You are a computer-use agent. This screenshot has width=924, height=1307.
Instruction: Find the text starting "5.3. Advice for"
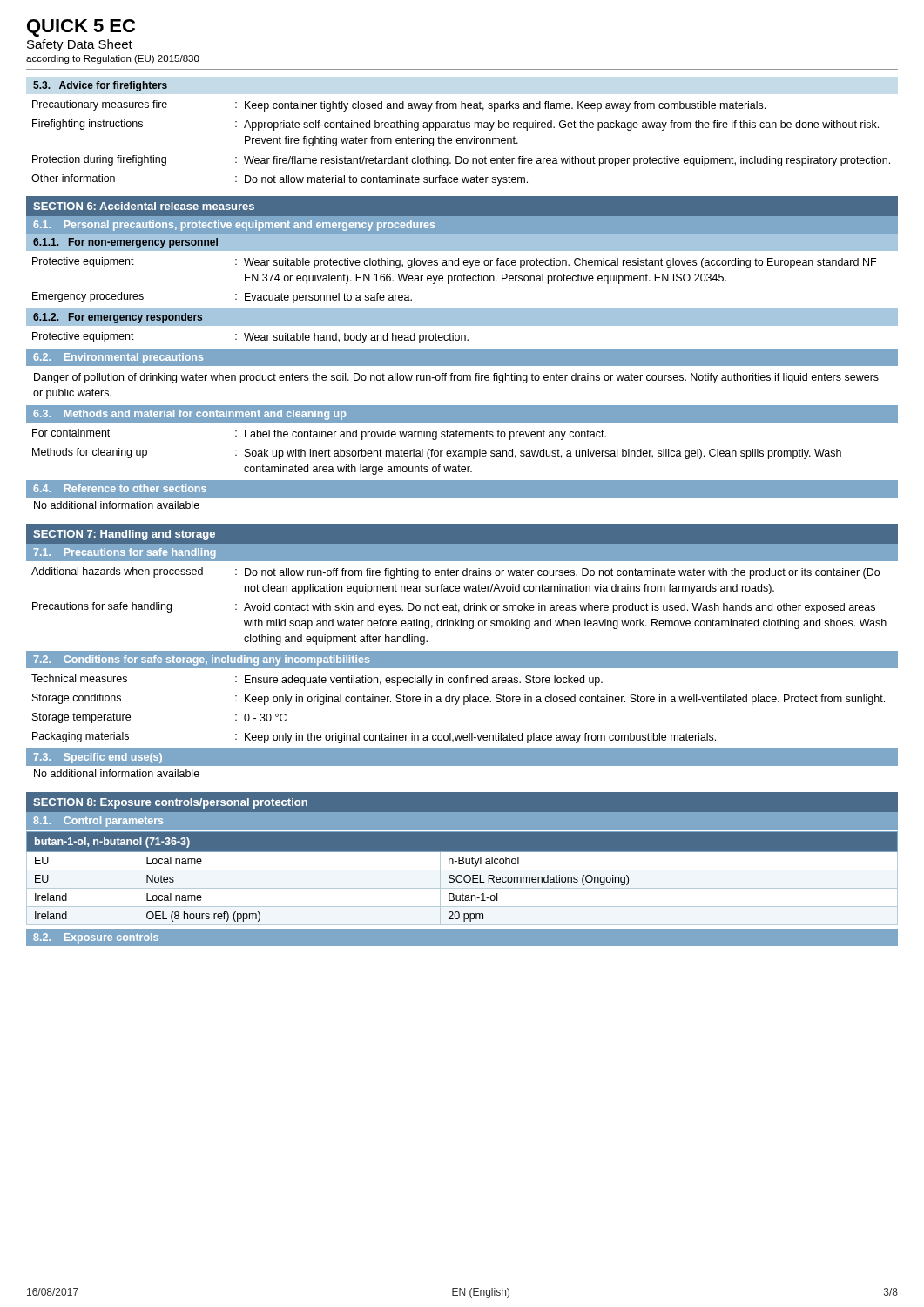pyautogui.click(x=100, y=86)
